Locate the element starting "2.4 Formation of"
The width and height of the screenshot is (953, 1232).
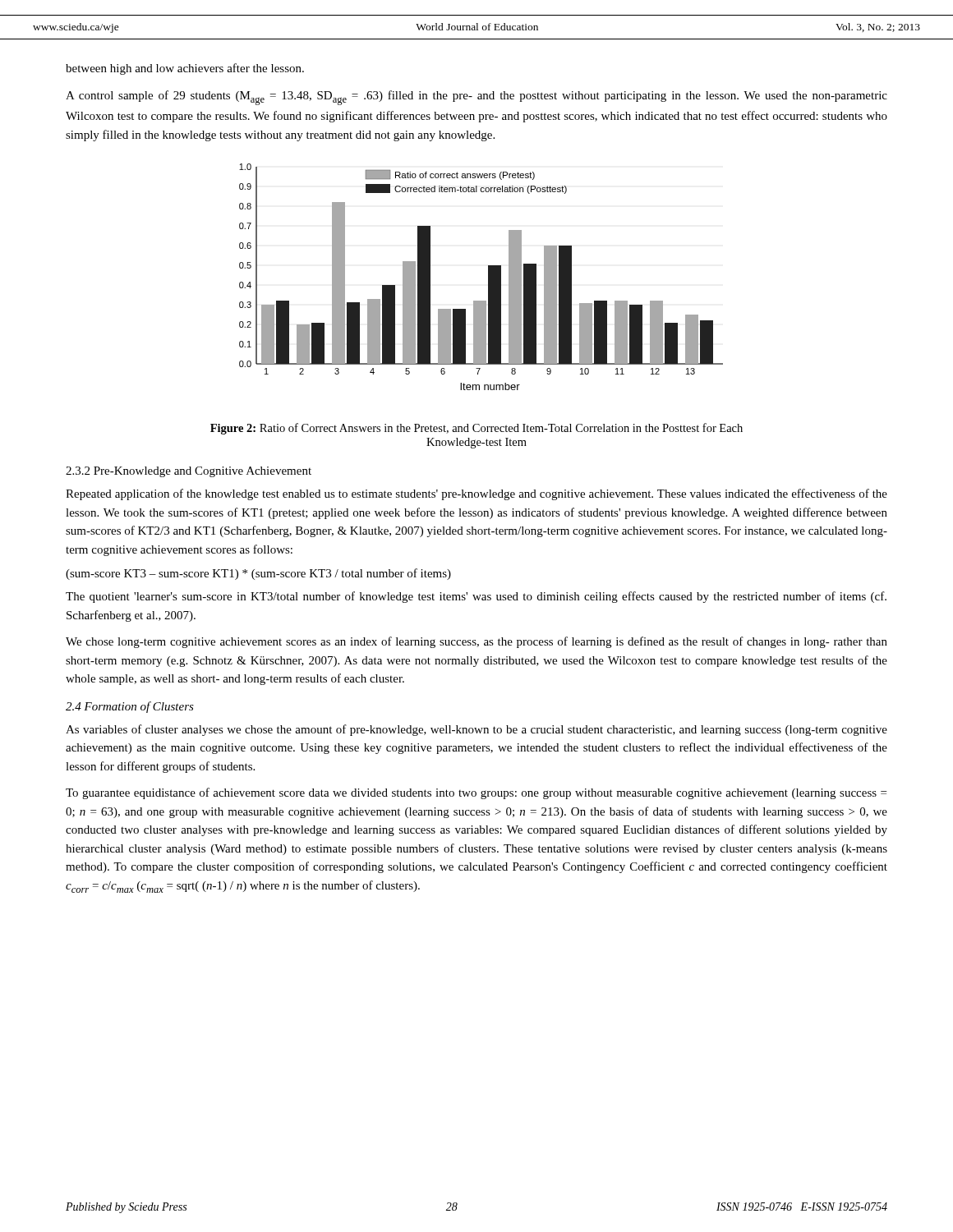(x=130, y=706)
